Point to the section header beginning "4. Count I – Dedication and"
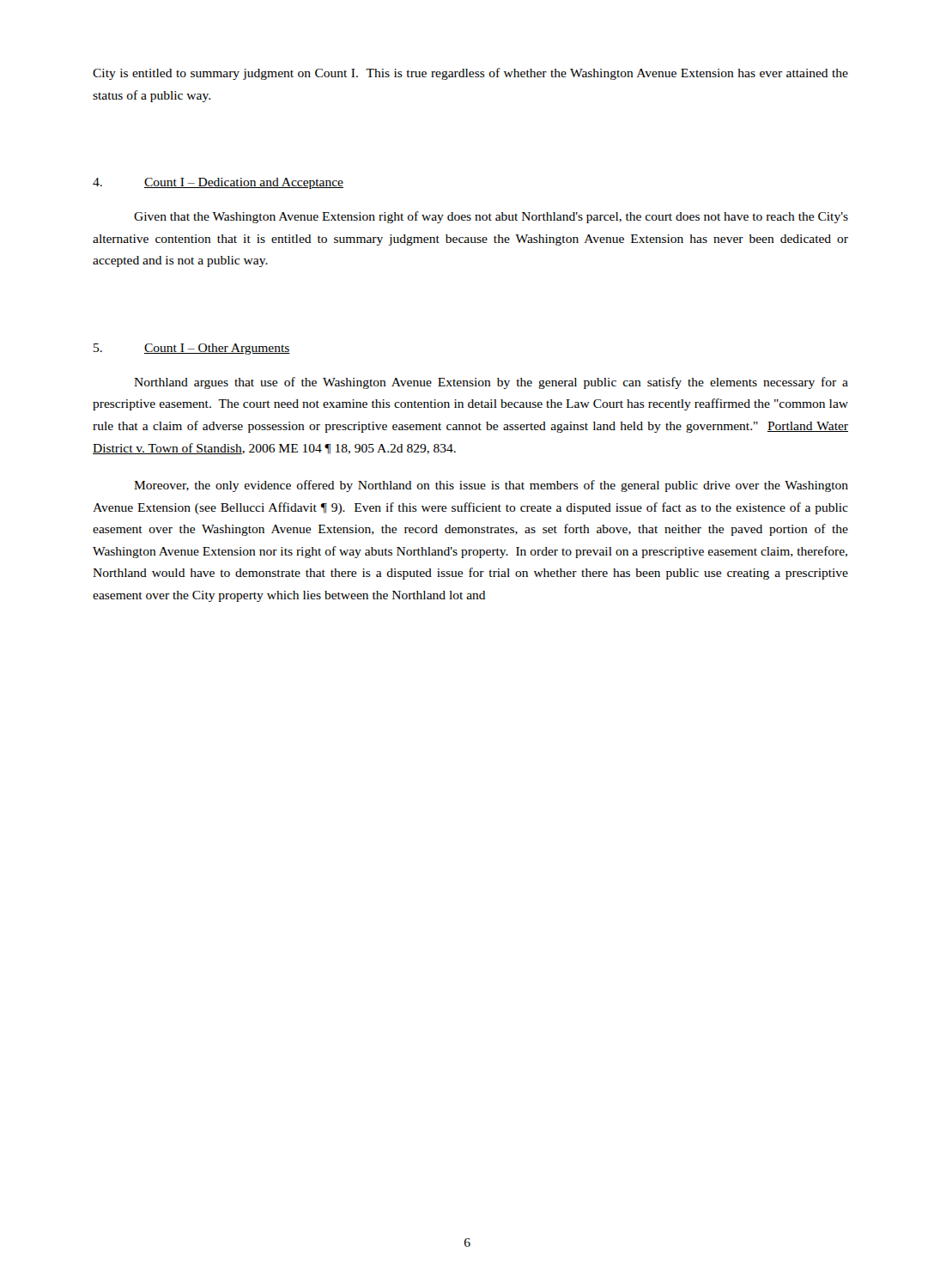The width and height of the screenshot is (934, 1288). tap(218, 182)
